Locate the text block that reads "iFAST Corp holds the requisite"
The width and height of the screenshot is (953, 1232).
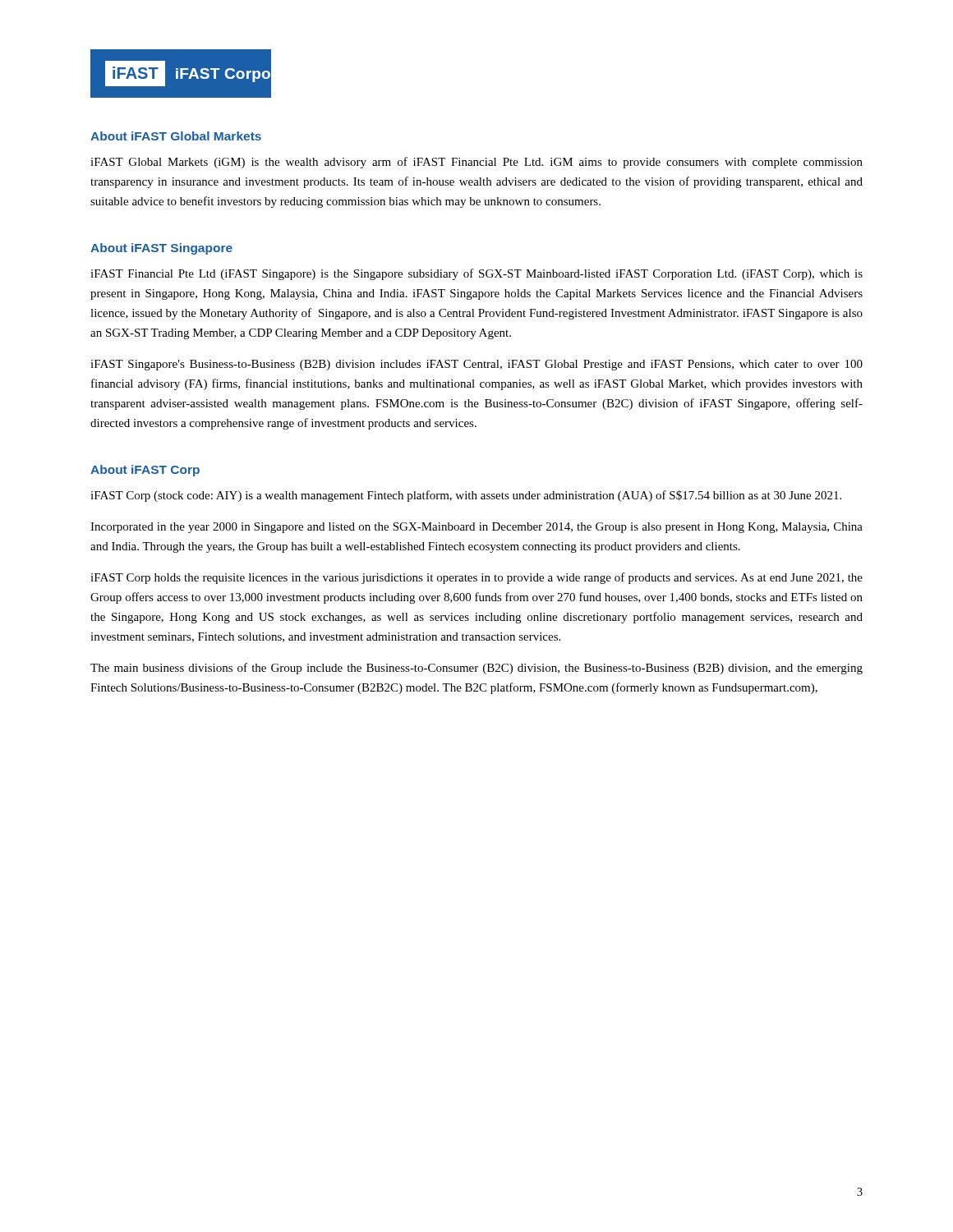click(x=476, y=607)
